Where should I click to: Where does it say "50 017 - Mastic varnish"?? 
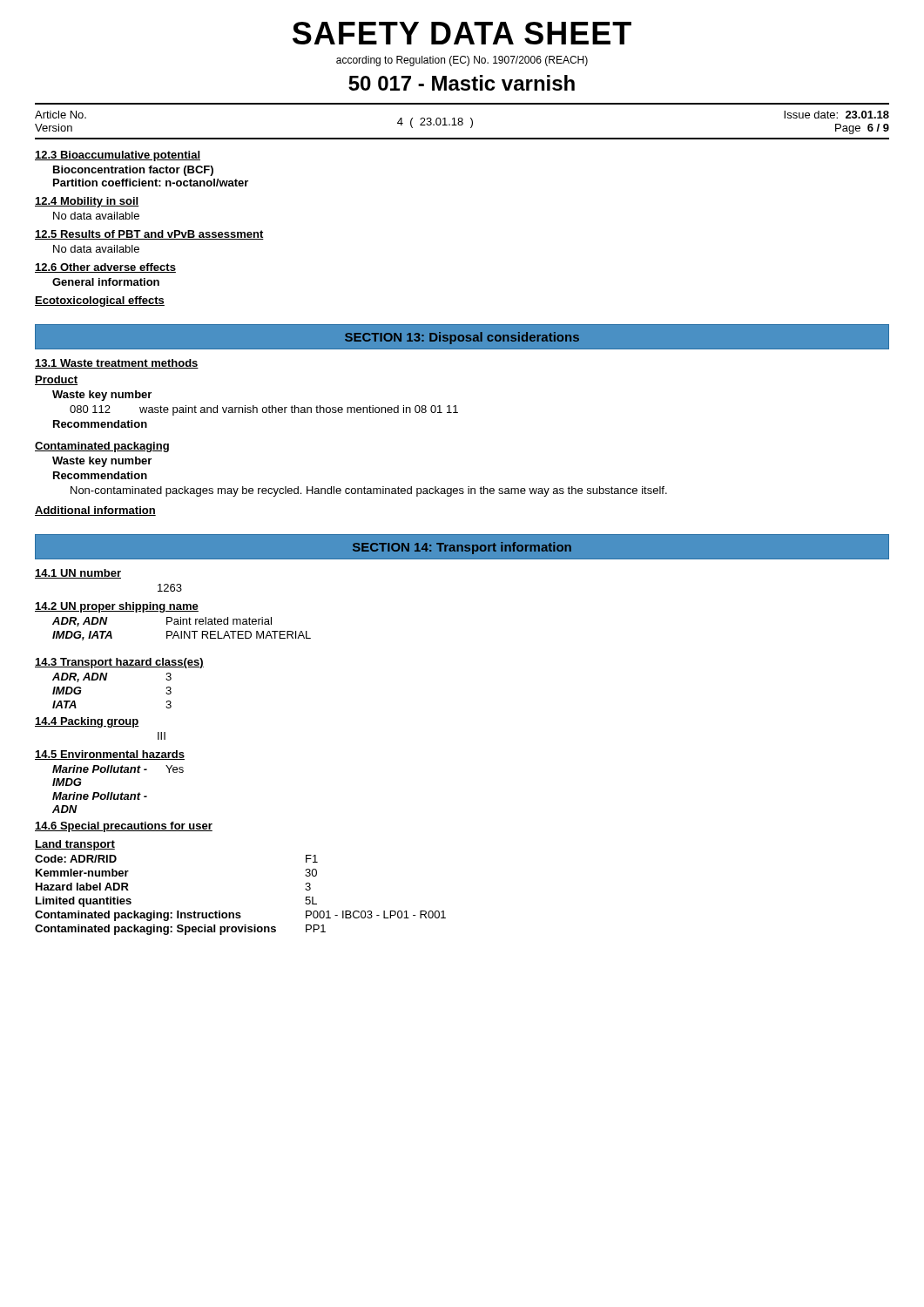pyautogui.click(x=462, y=83)
